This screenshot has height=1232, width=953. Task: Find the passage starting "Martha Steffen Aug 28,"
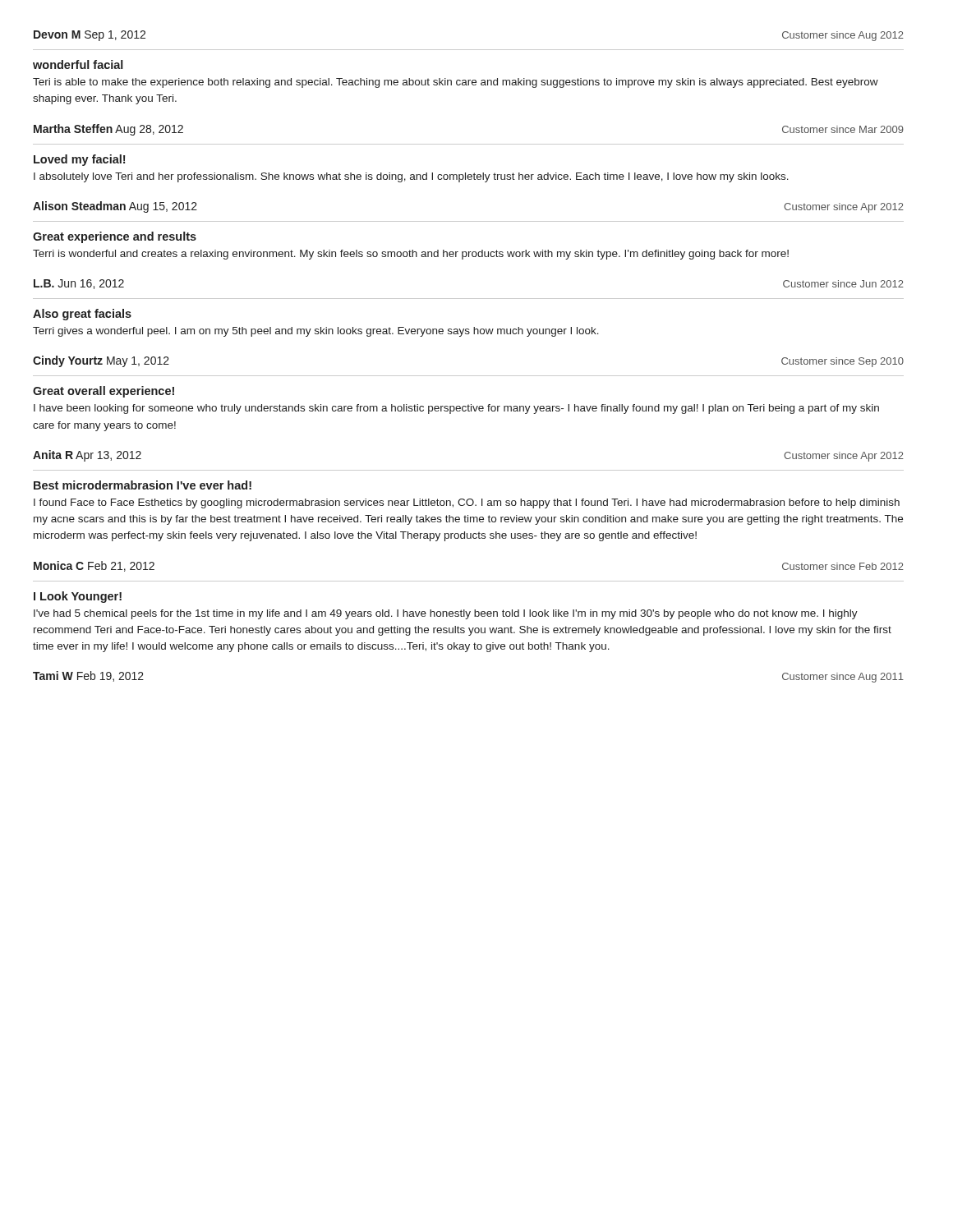coord(108,129)
